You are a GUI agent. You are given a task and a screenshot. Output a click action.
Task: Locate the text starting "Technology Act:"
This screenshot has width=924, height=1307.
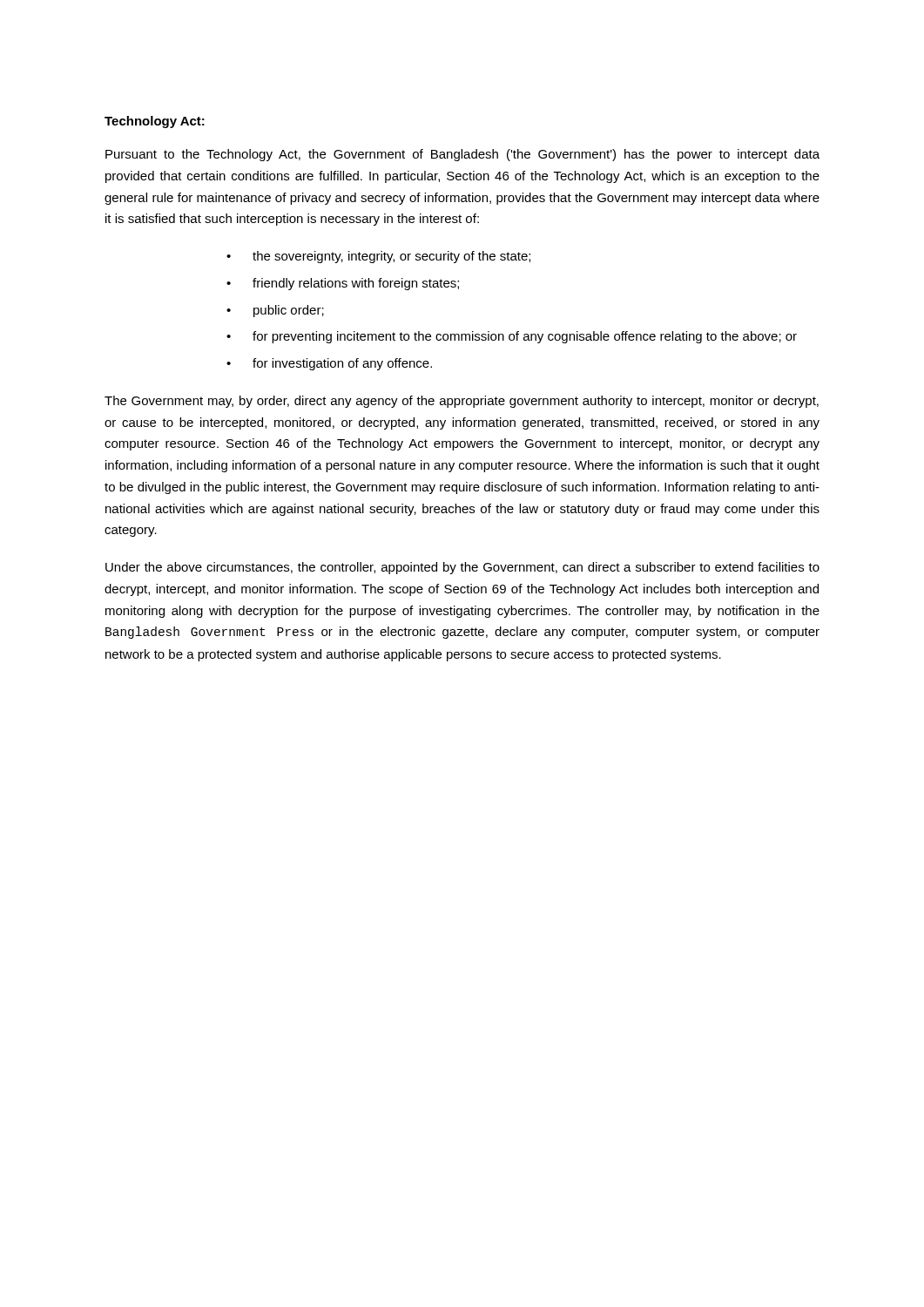click(155, 121)
